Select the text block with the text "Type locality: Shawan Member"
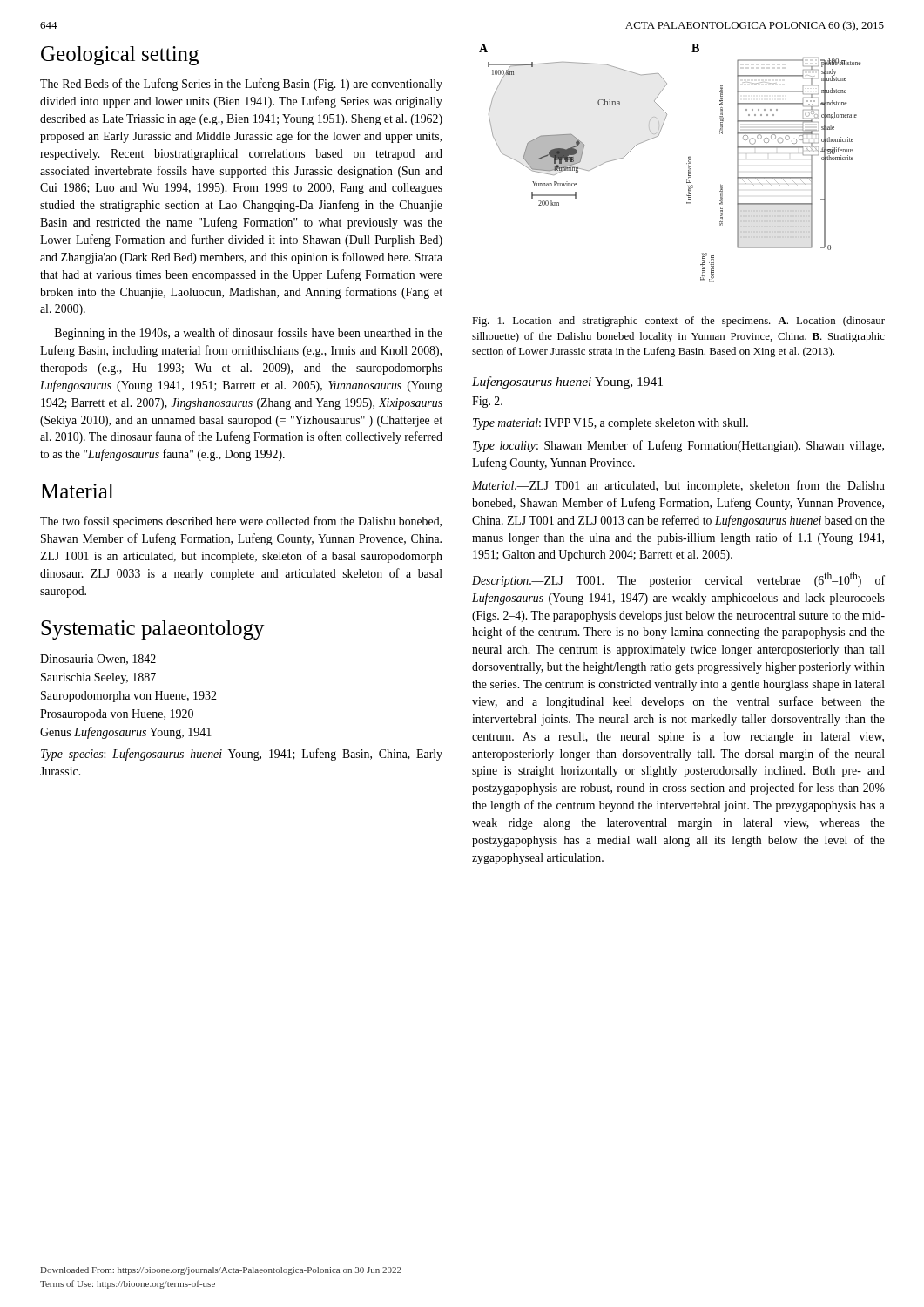The height and width of the screenshot is (1307, 924). 678,455
